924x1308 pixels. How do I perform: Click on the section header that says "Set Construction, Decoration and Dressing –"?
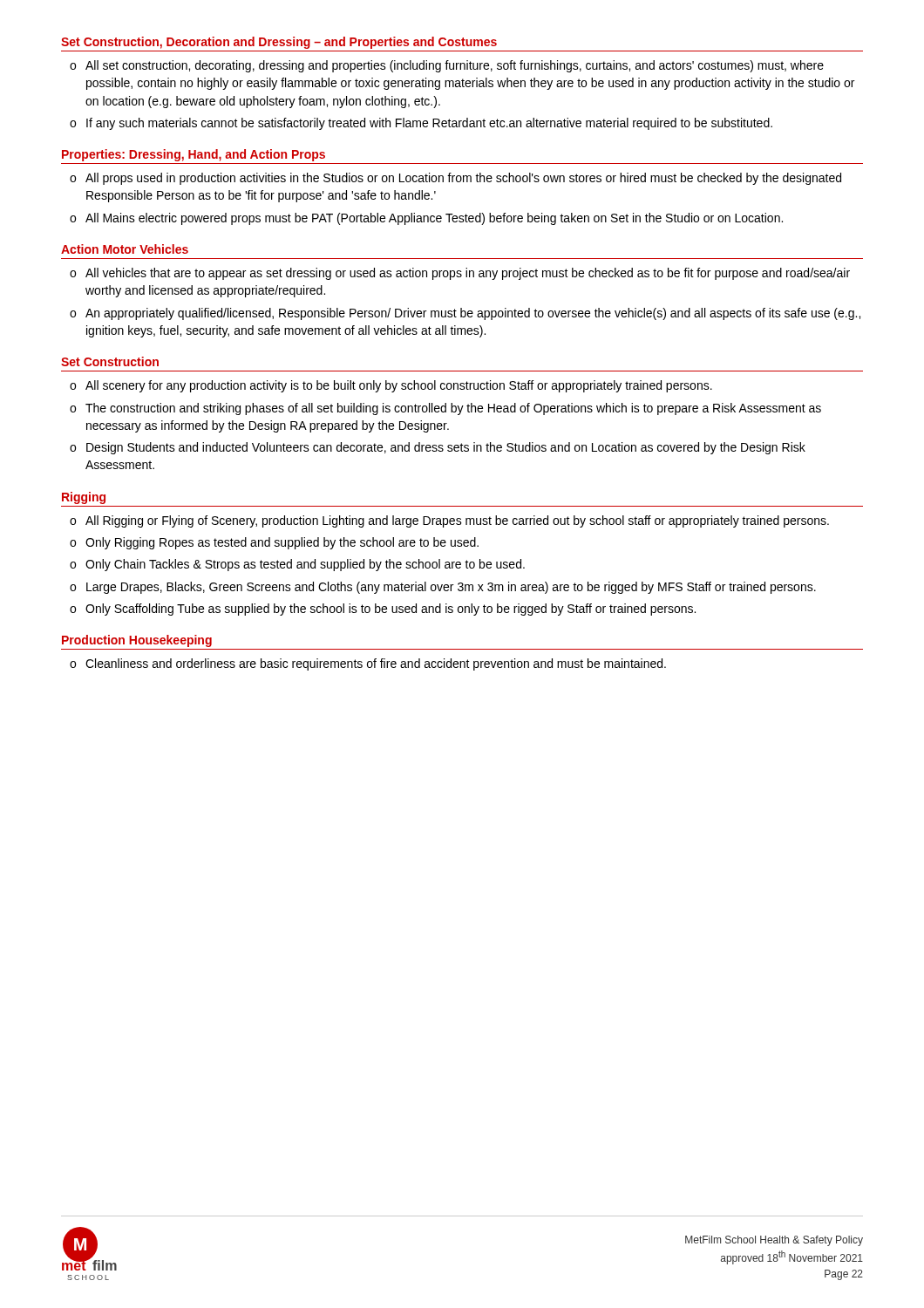pyautogui.click(x=279, y=42)
